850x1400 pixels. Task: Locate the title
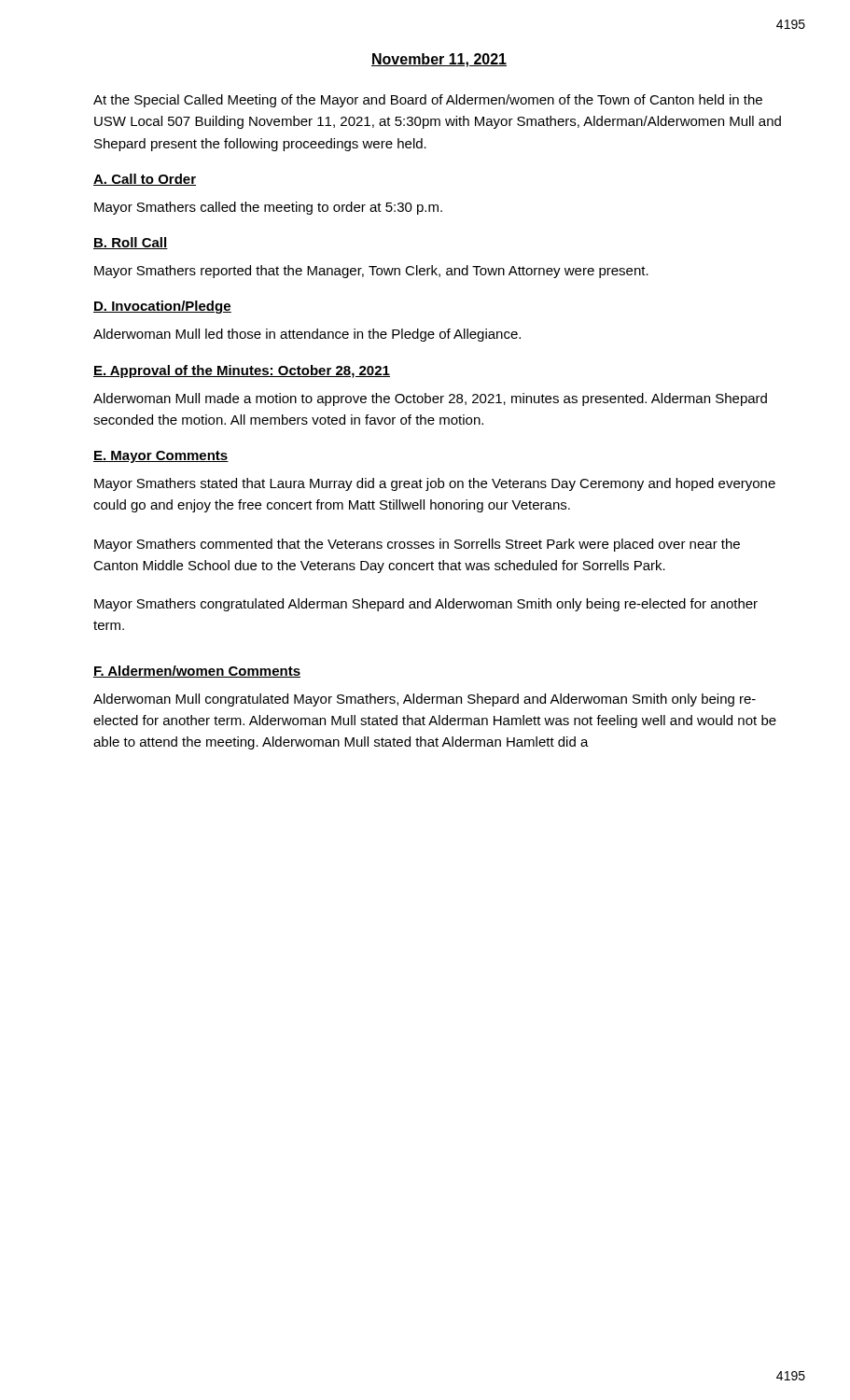439,59
